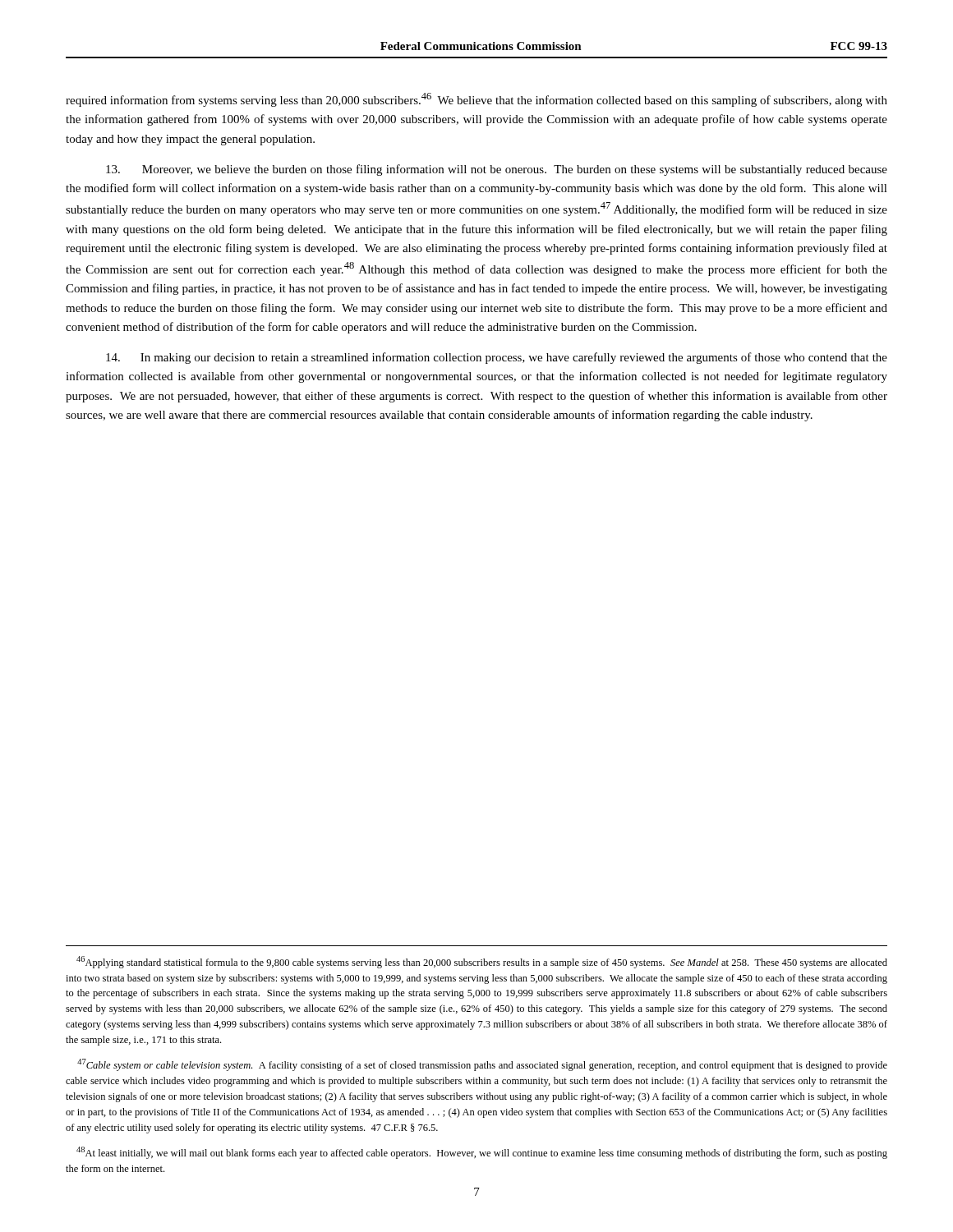Find the block on this page that starts "48At least initially, we will mail out"
Viewport: 953px width, 1232px height.
click(476, 1160)
